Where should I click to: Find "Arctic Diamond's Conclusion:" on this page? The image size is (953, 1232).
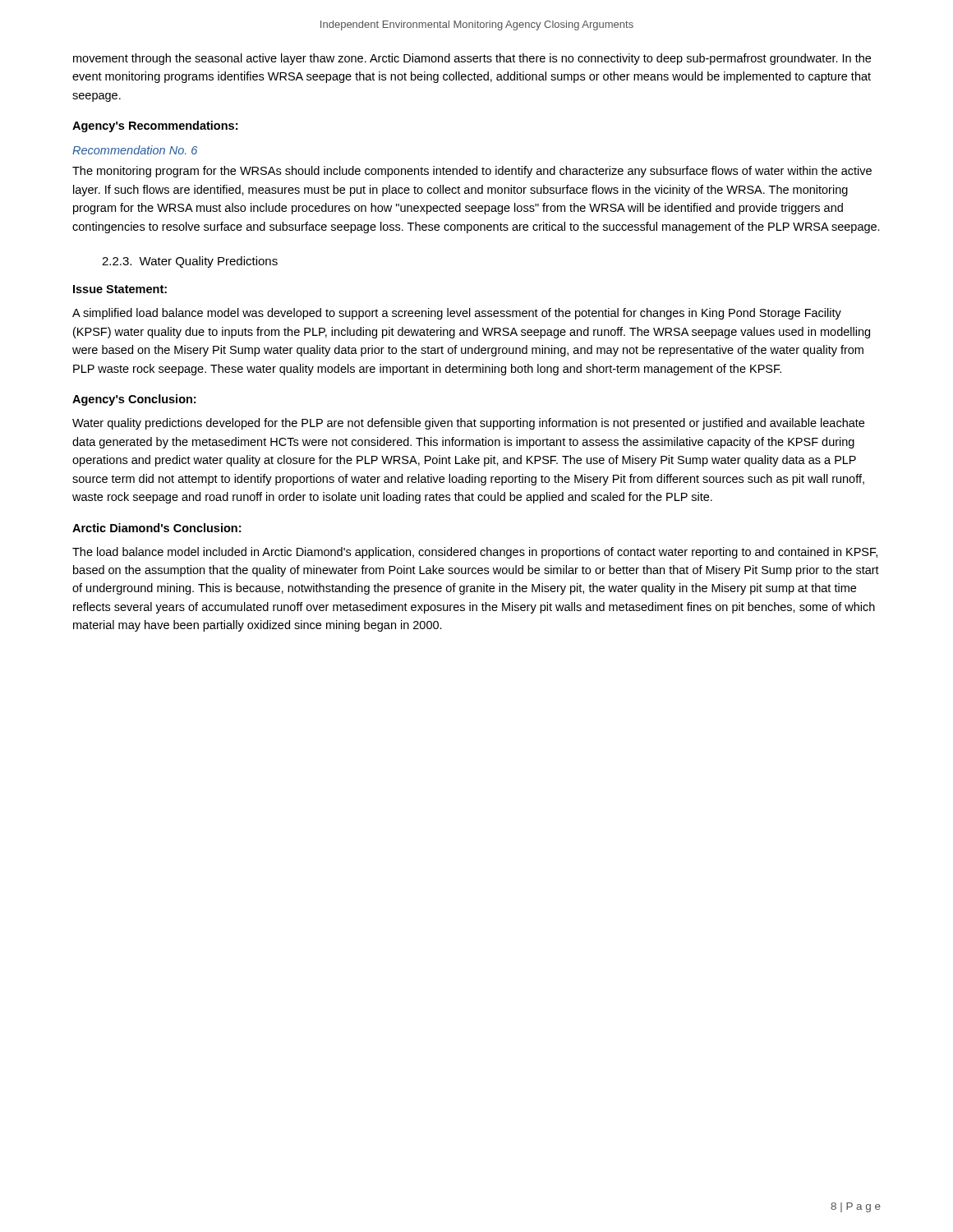[157, 528]
